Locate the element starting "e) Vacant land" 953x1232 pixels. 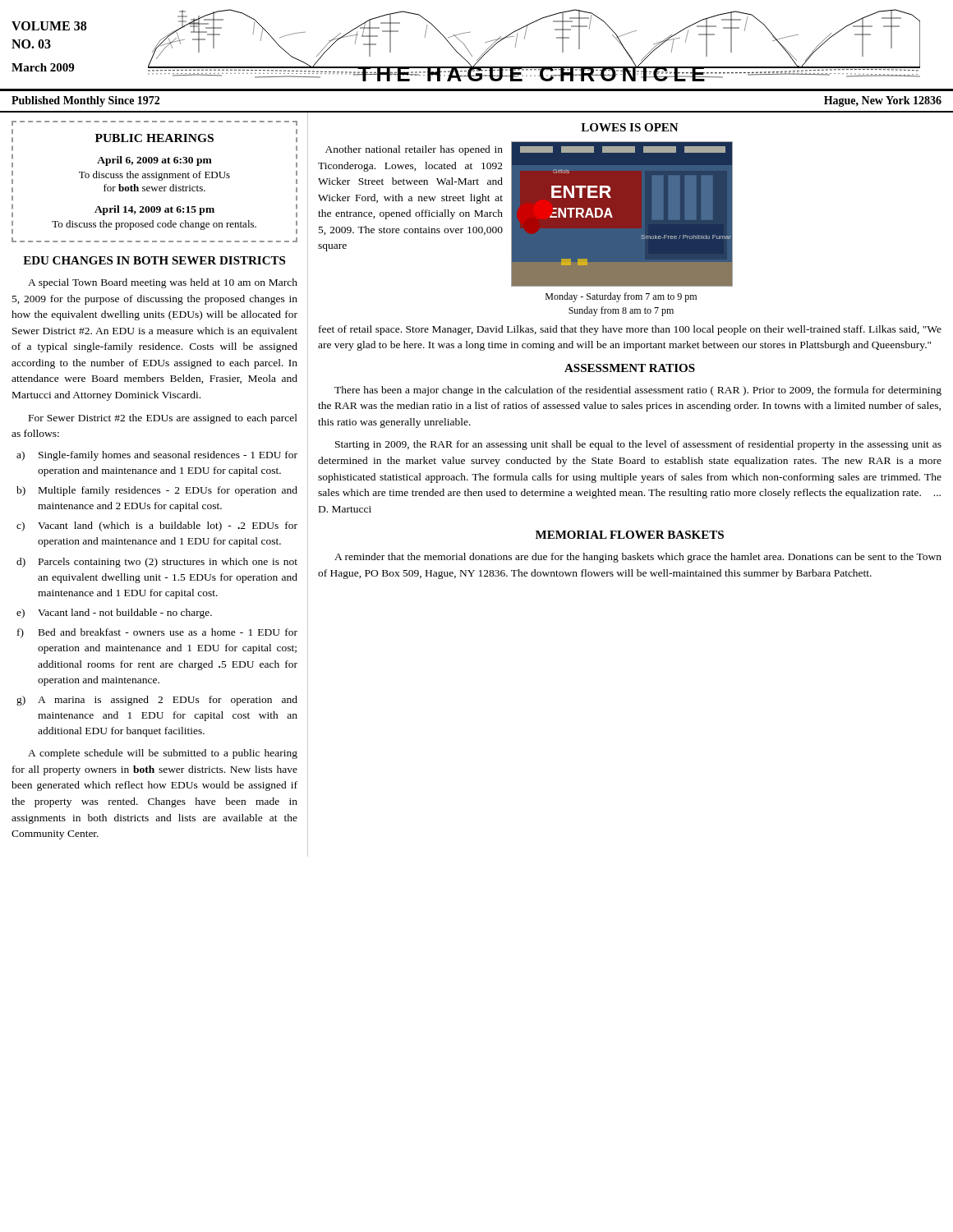114,612
